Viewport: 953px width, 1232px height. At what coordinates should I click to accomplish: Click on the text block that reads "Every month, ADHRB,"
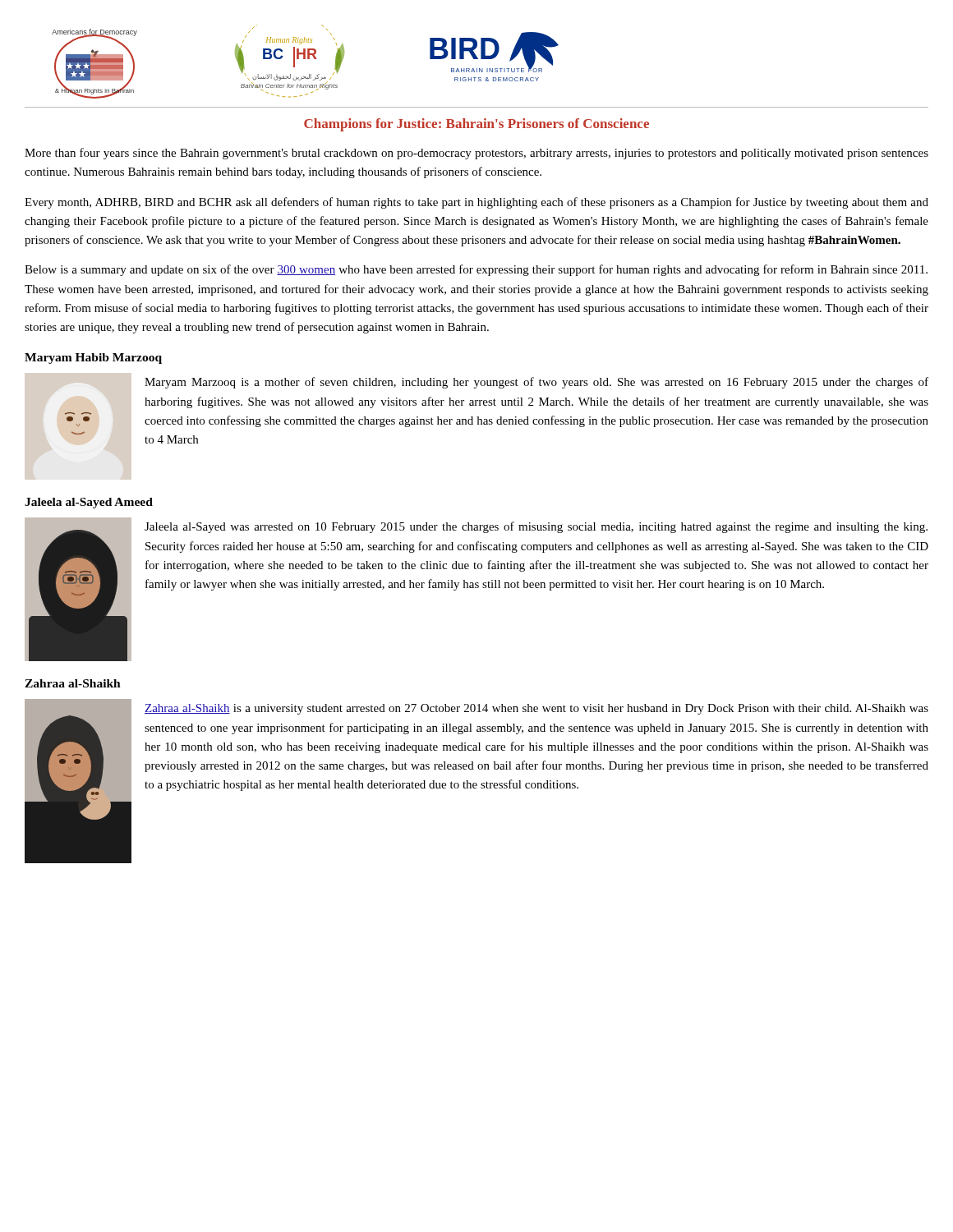click(x=476, y=221)
